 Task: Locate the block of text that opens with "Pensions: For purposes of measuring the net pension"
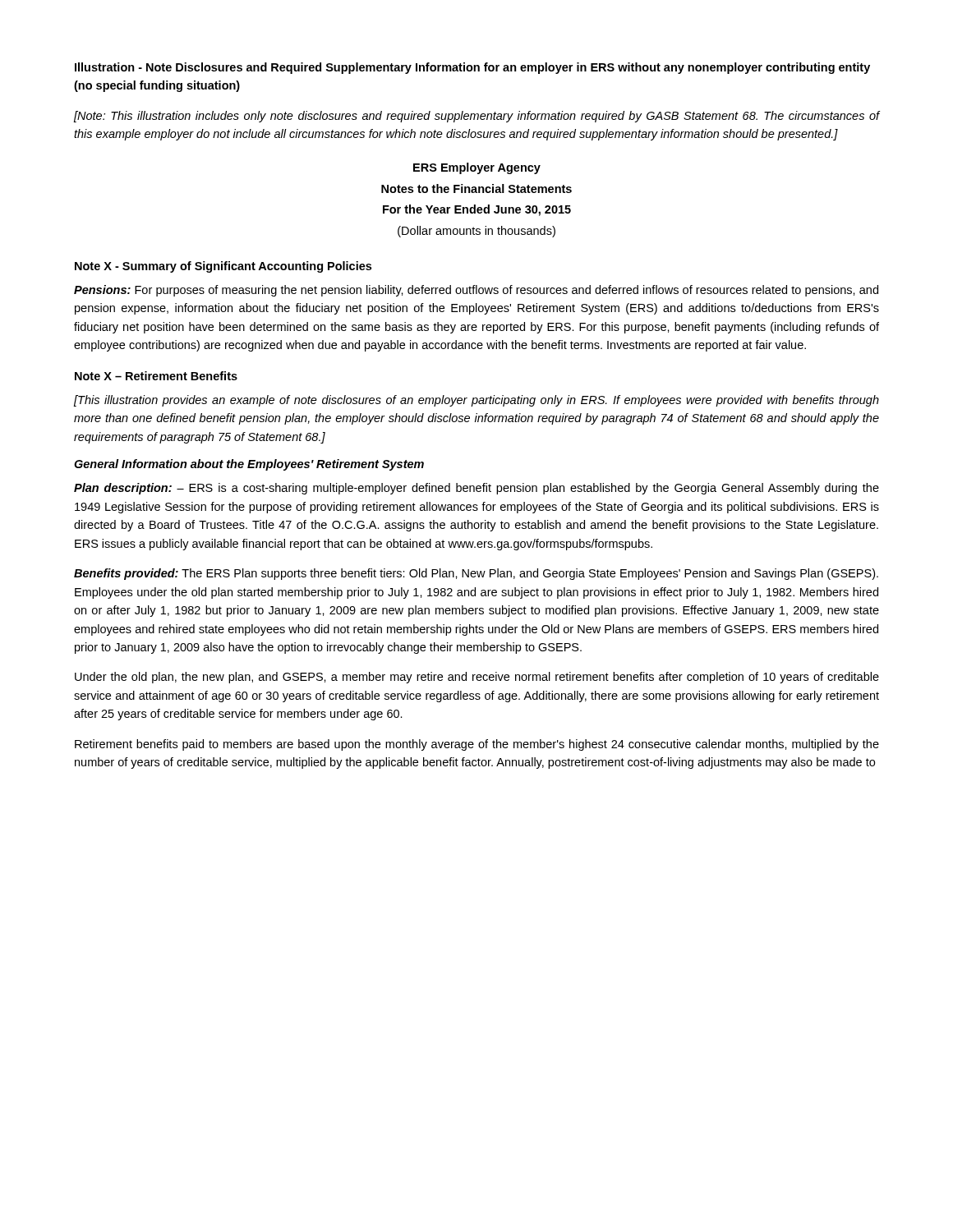tap(476, 318)
